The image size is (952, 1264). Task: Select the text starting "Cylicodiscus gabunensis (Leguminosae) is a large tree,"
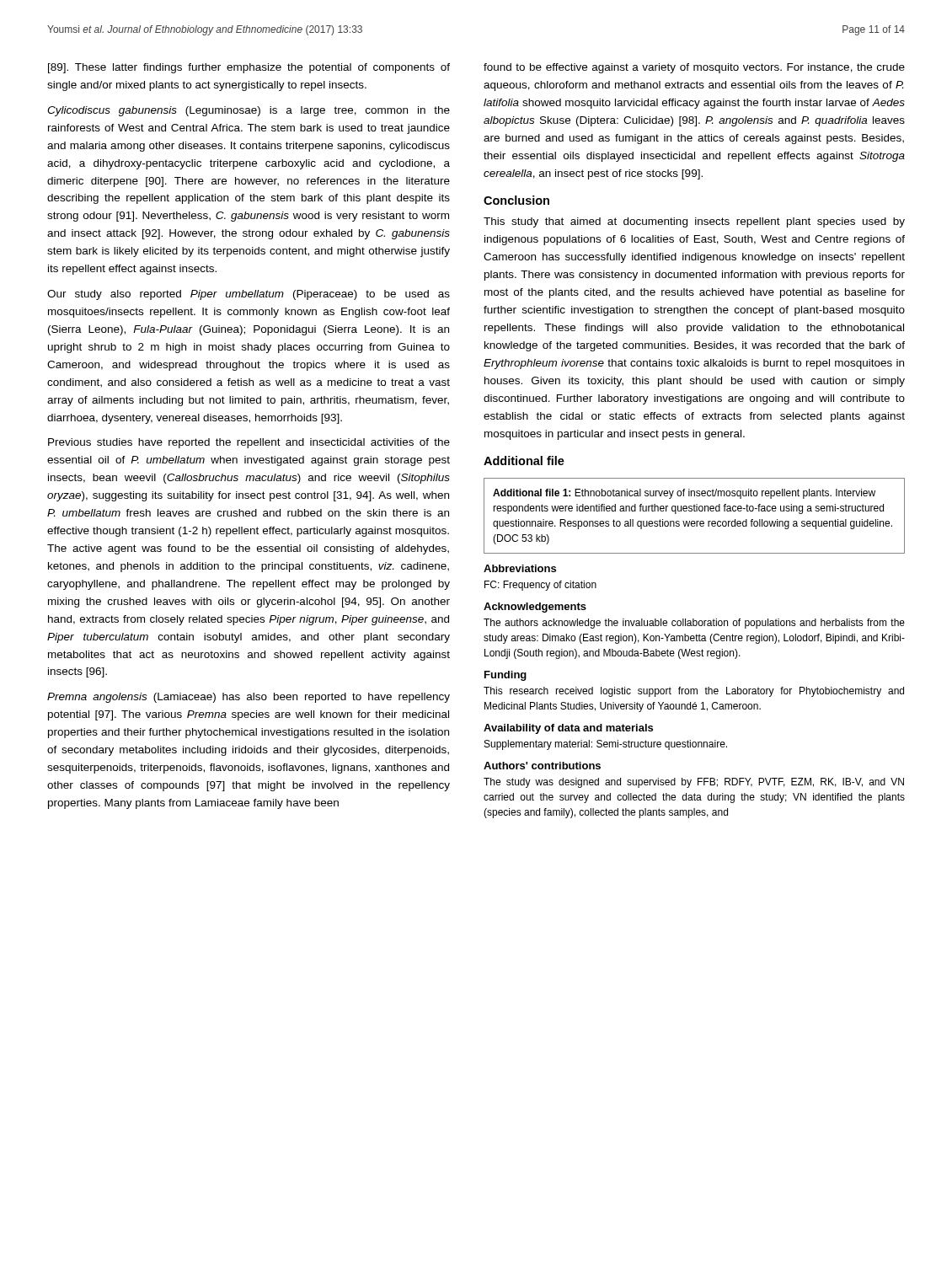249,190
